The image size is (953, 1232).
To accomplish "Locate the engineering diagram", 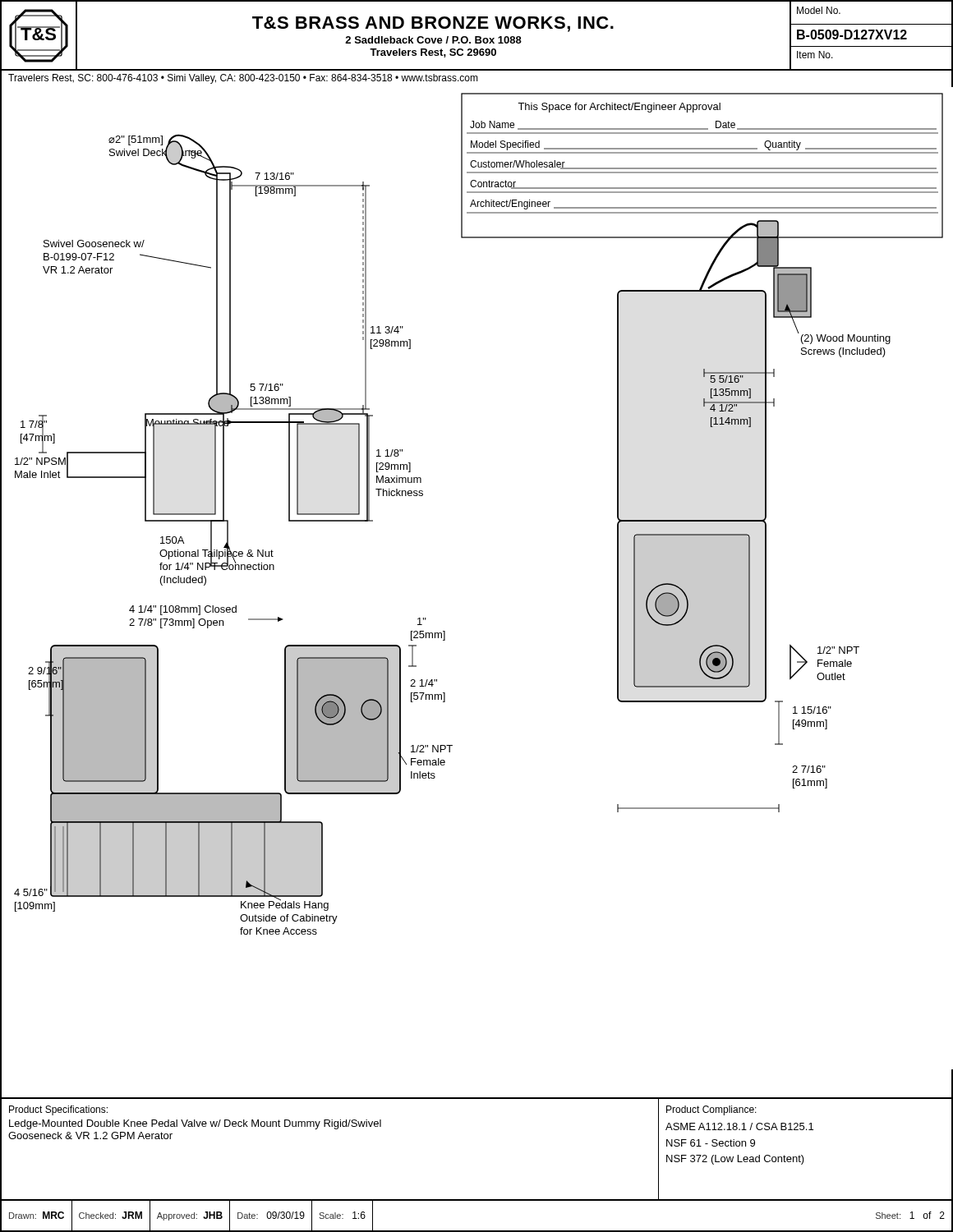I will click(476, 593).
